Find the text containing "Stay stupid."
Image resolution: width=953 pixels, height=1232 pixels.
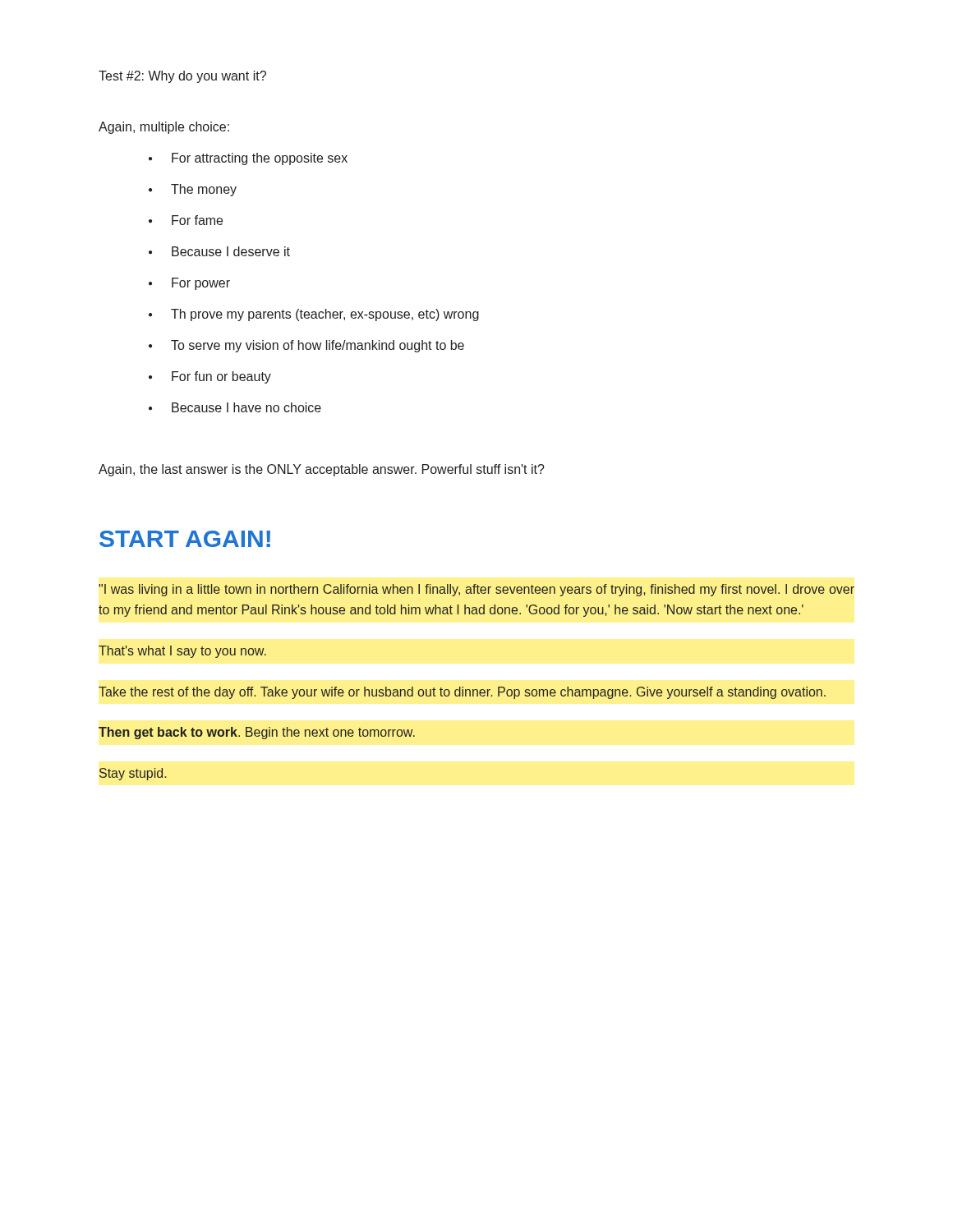(133, 773)
